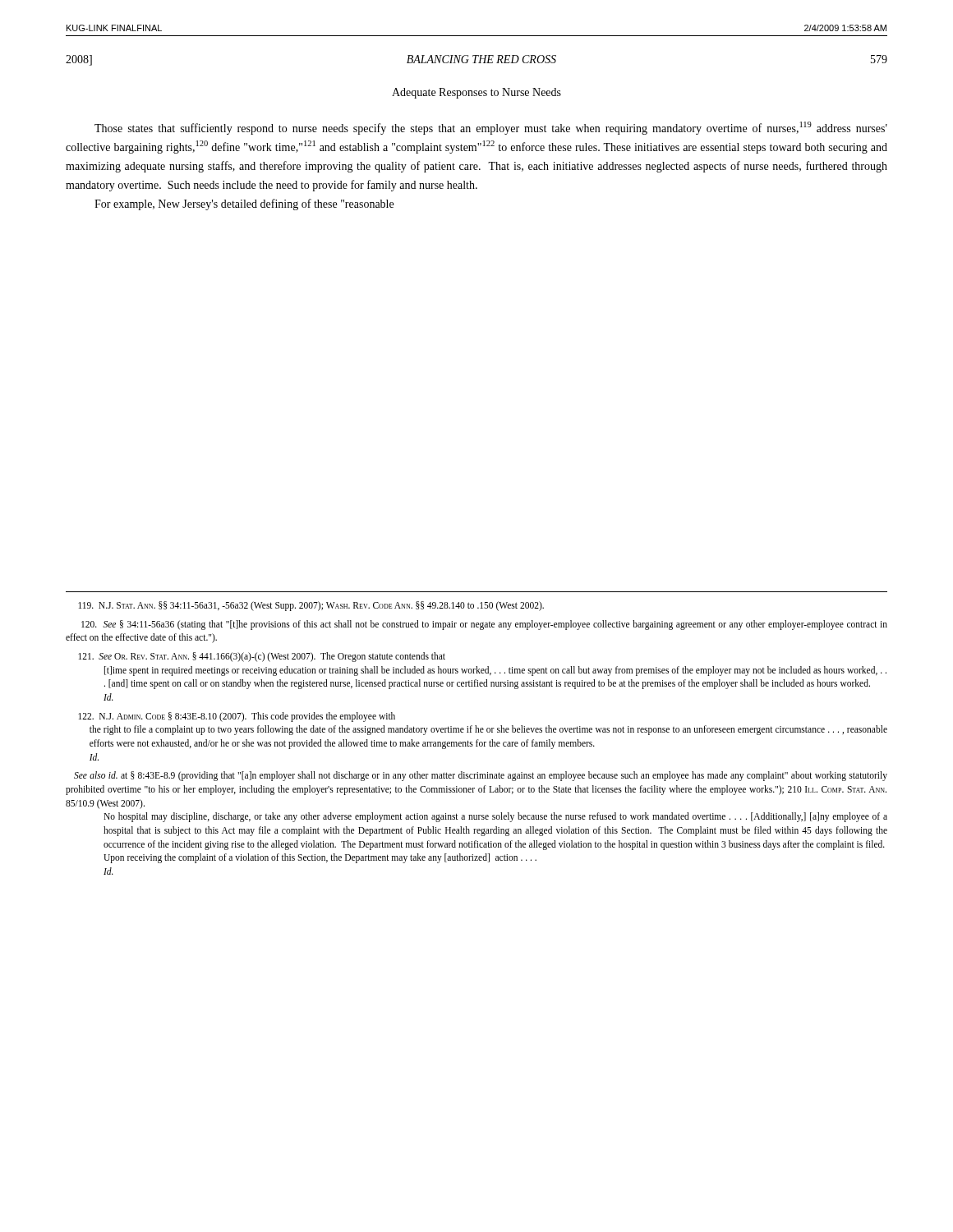The width and height of the screenshot is (953, 1232).
Task: Locate the footnote with the text "See also id. at"
Action: [476, 825]
